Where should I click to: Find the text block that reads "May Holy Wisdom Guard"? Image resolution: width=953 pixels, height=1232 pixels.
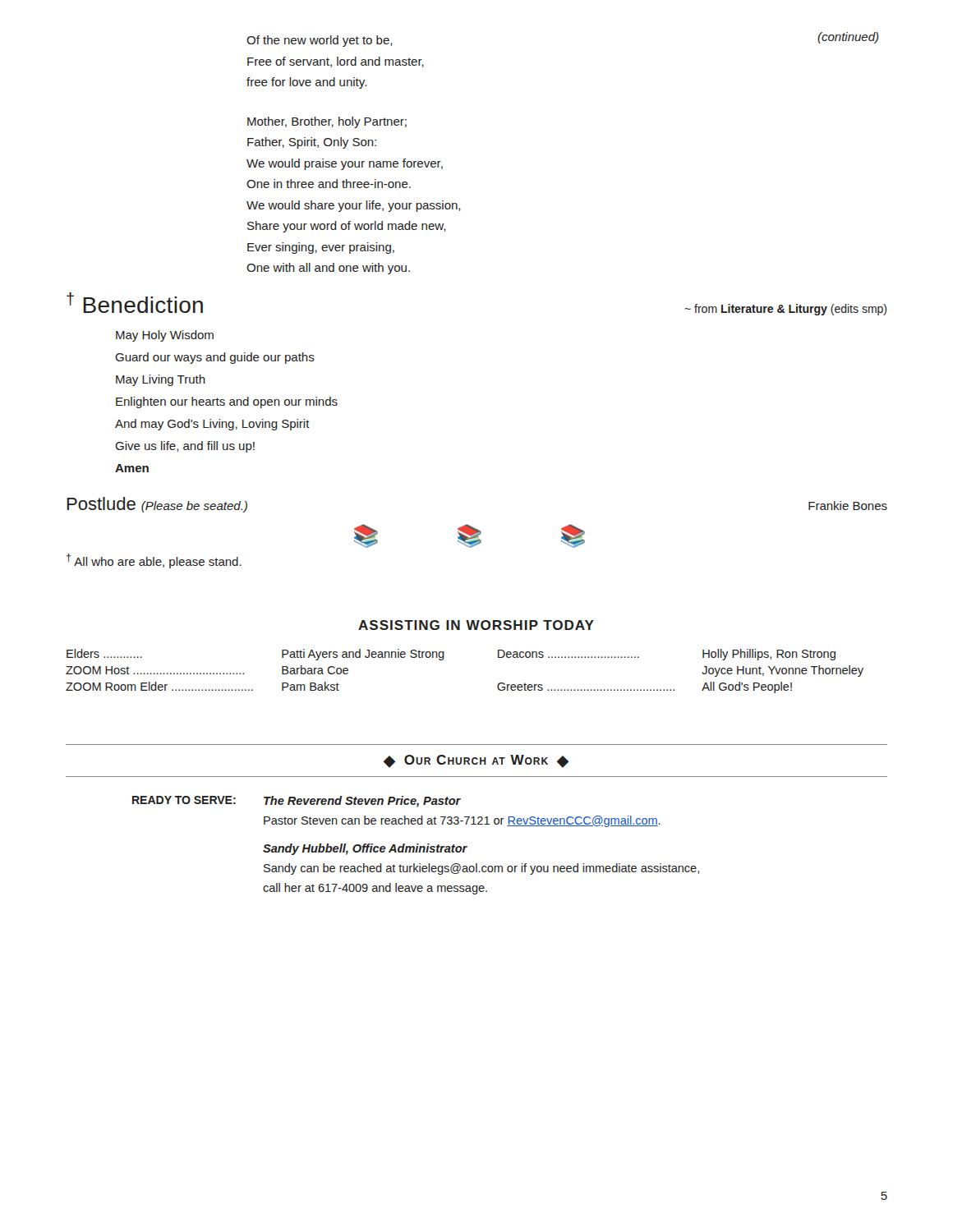pyautogui.click(x=226, y=401)
